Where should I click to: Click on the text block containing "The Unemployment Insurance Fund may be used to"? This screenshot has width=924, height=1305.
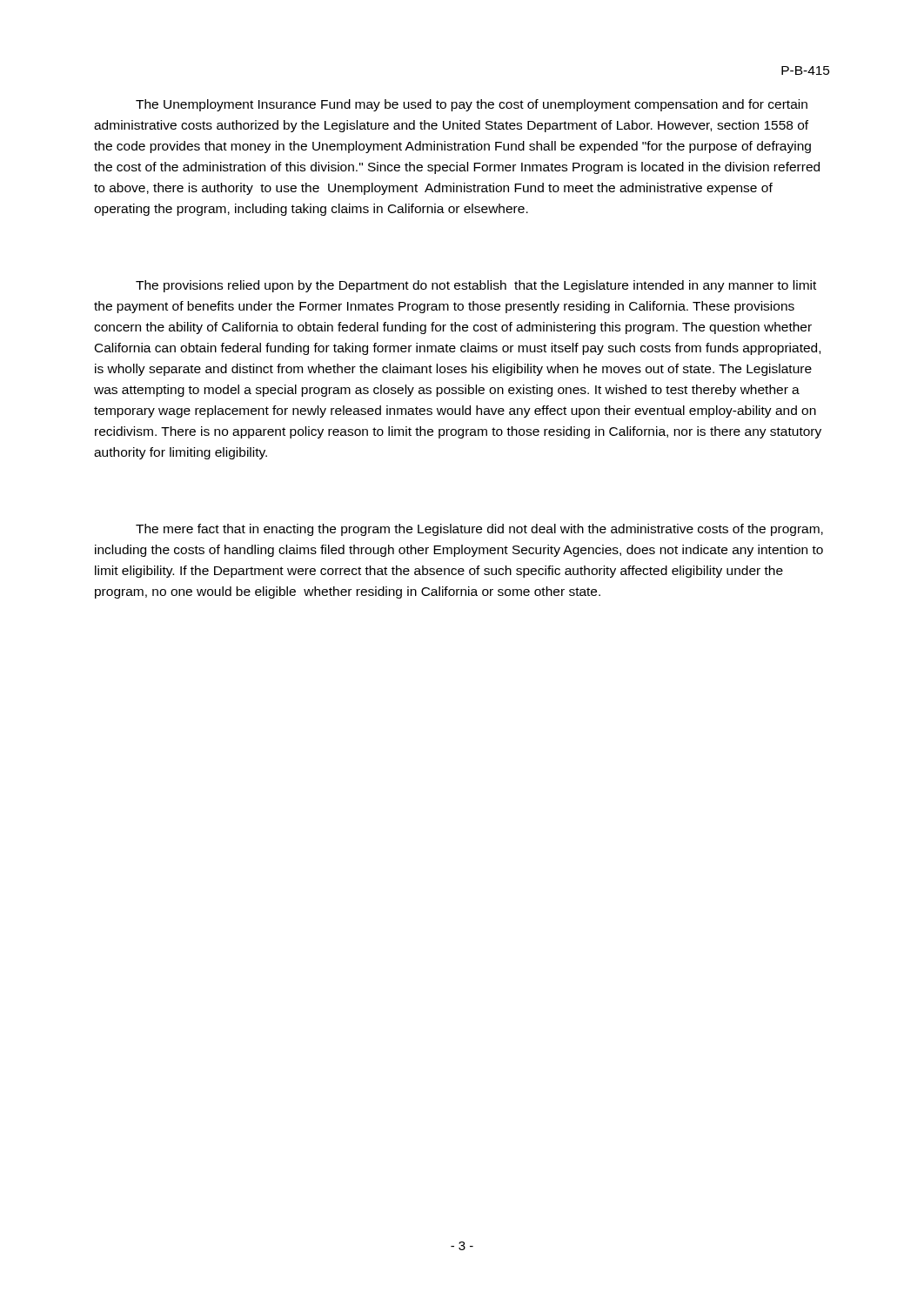coord(457,156)
